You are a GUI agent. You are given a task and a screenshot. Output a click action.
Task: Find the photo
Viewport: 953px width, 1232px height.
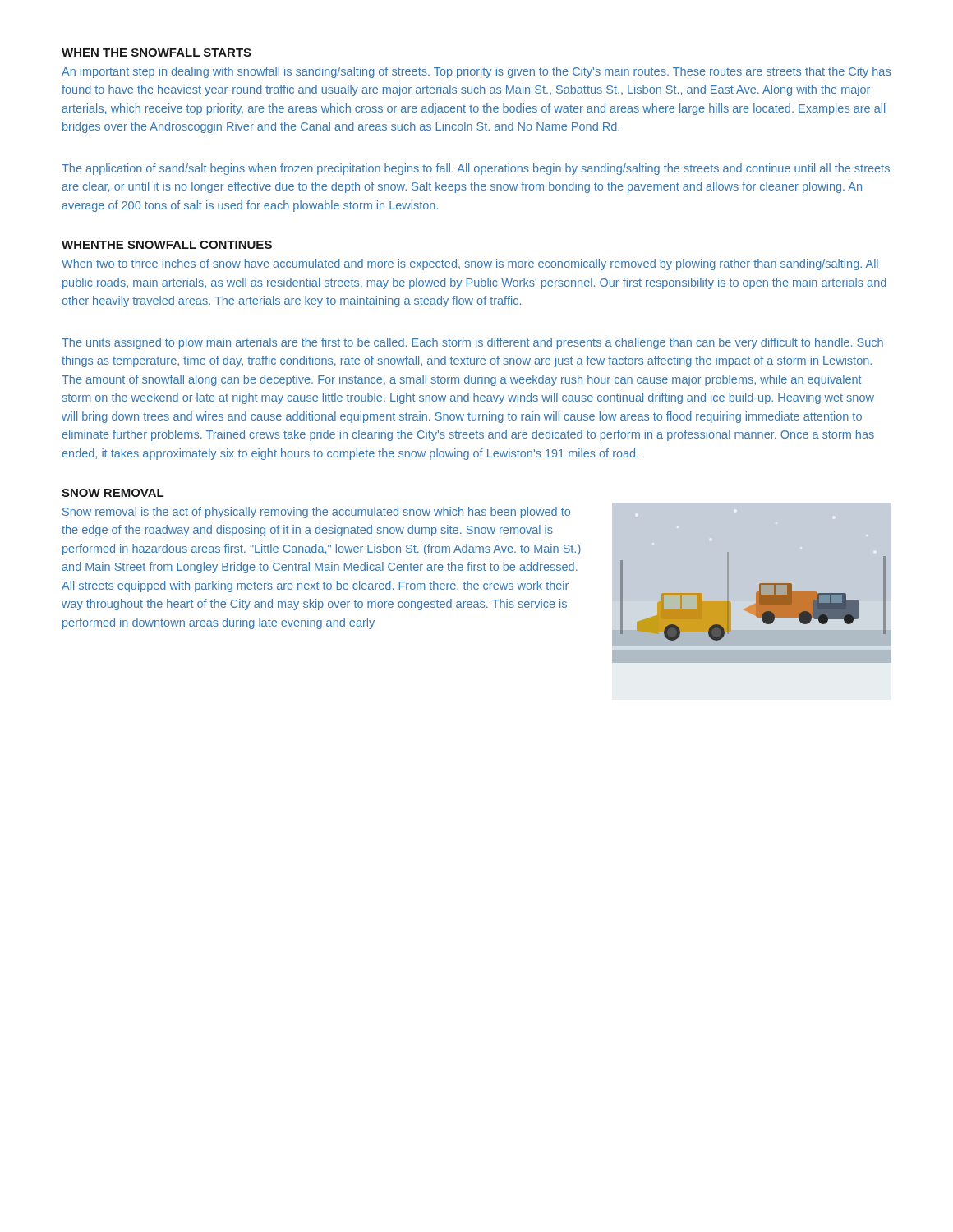click(752, 602)
